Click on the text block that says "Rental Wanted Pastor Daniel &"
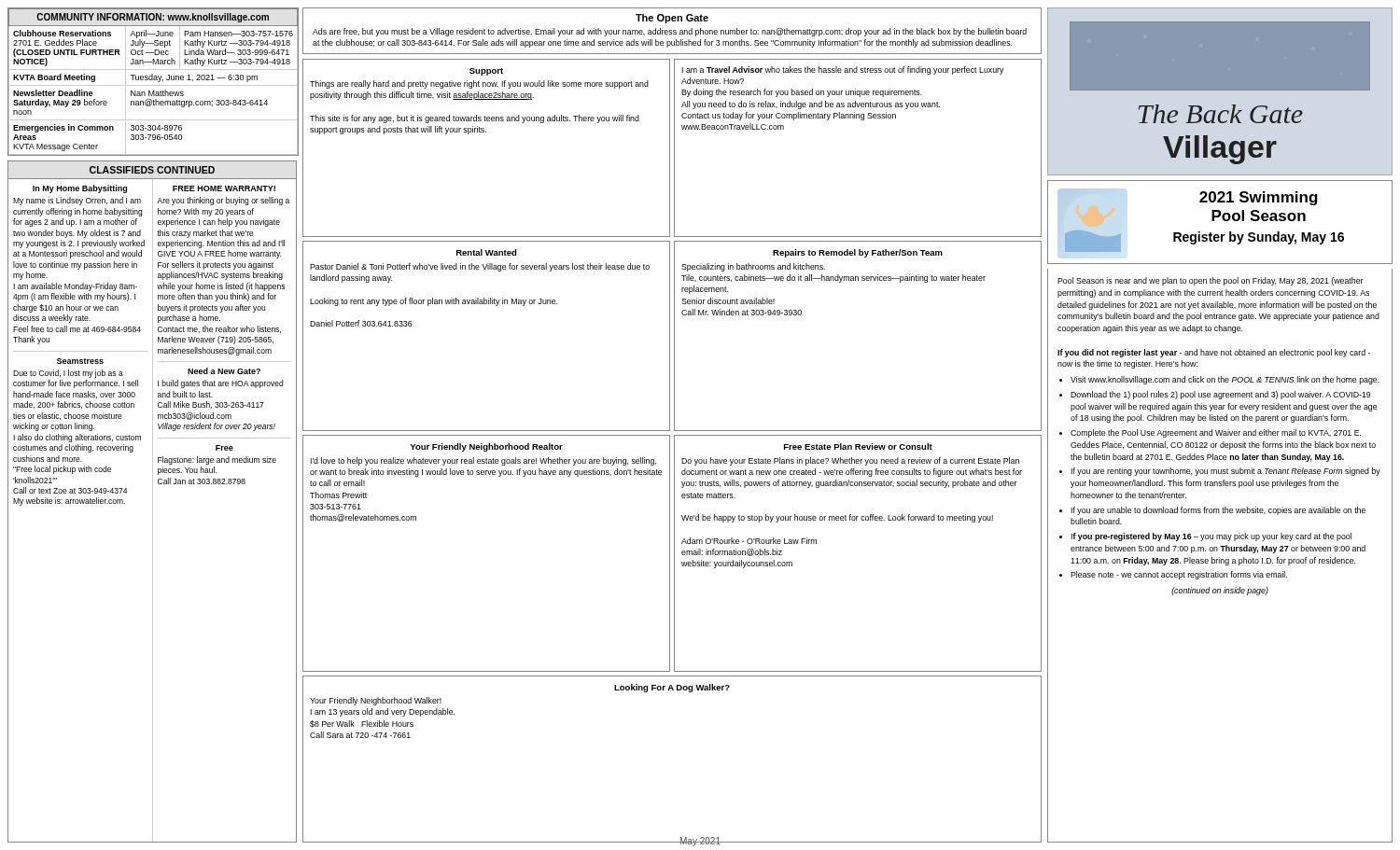The width and height of the screenshot is (1400, 850). click(486, 288)
